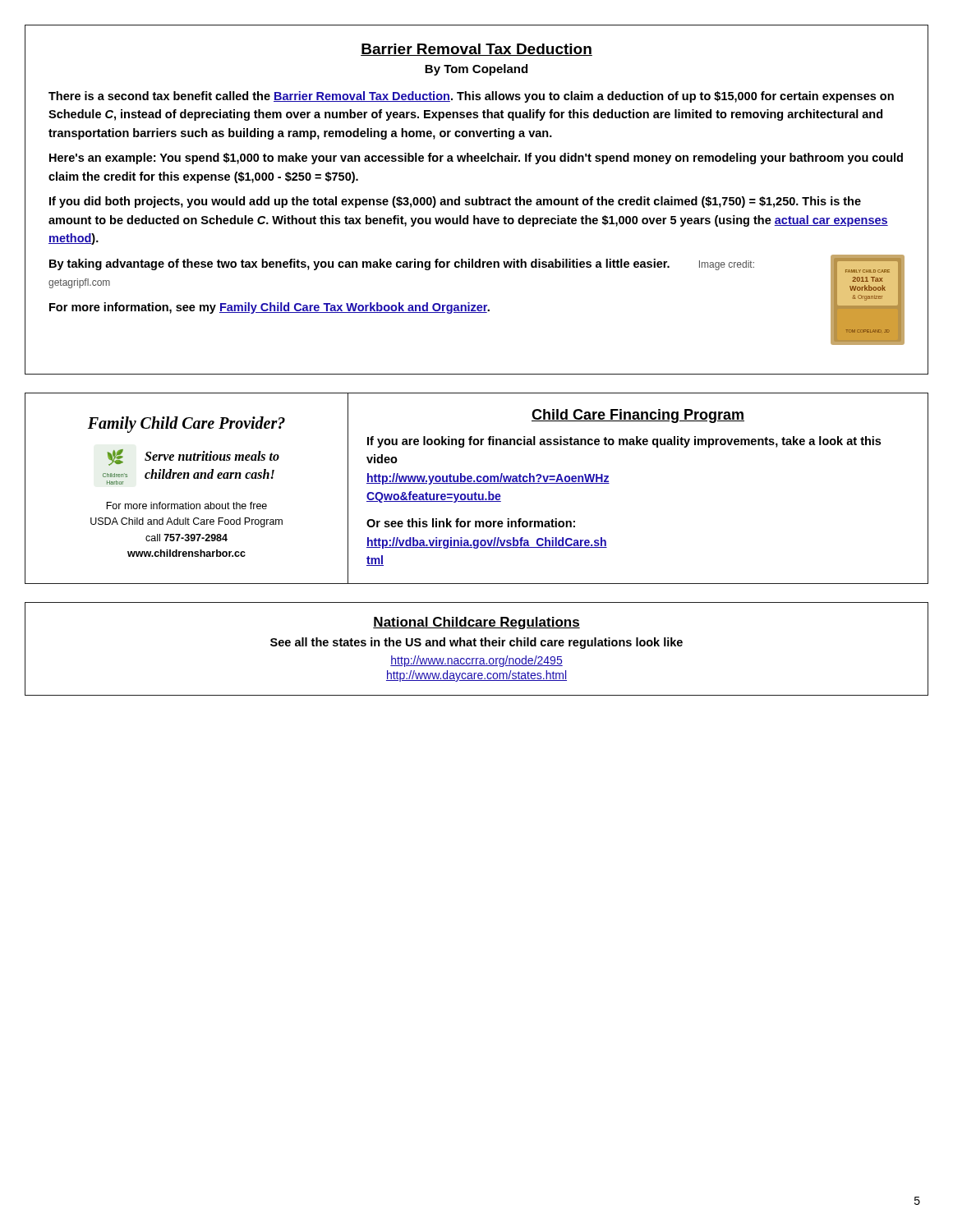Locate the text "Child Care Financing Program"
This screenshot has width=953, height=1232.
tap(638, 415)
